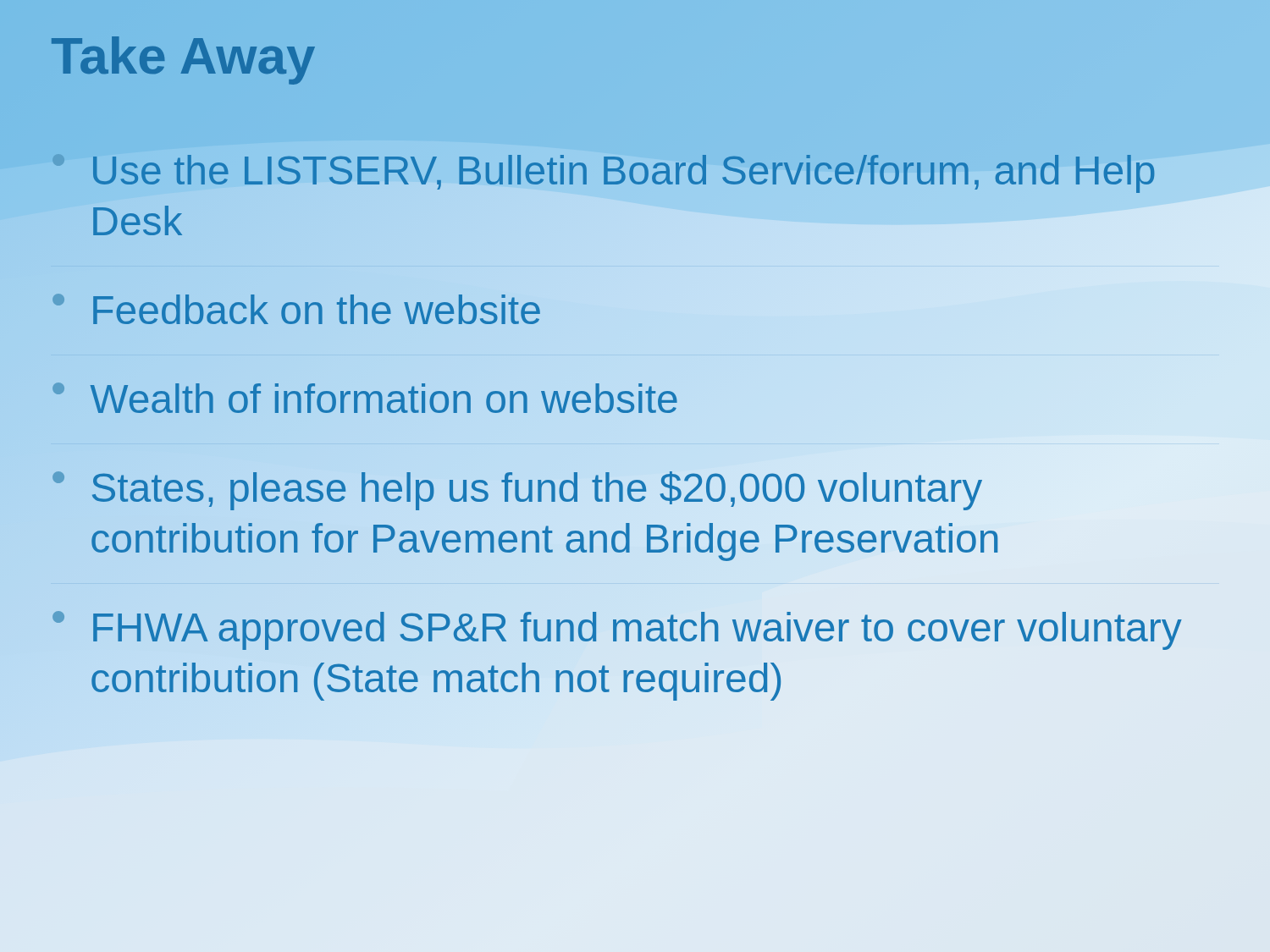Locate the block of text that opens with "• Use the"

627,191
